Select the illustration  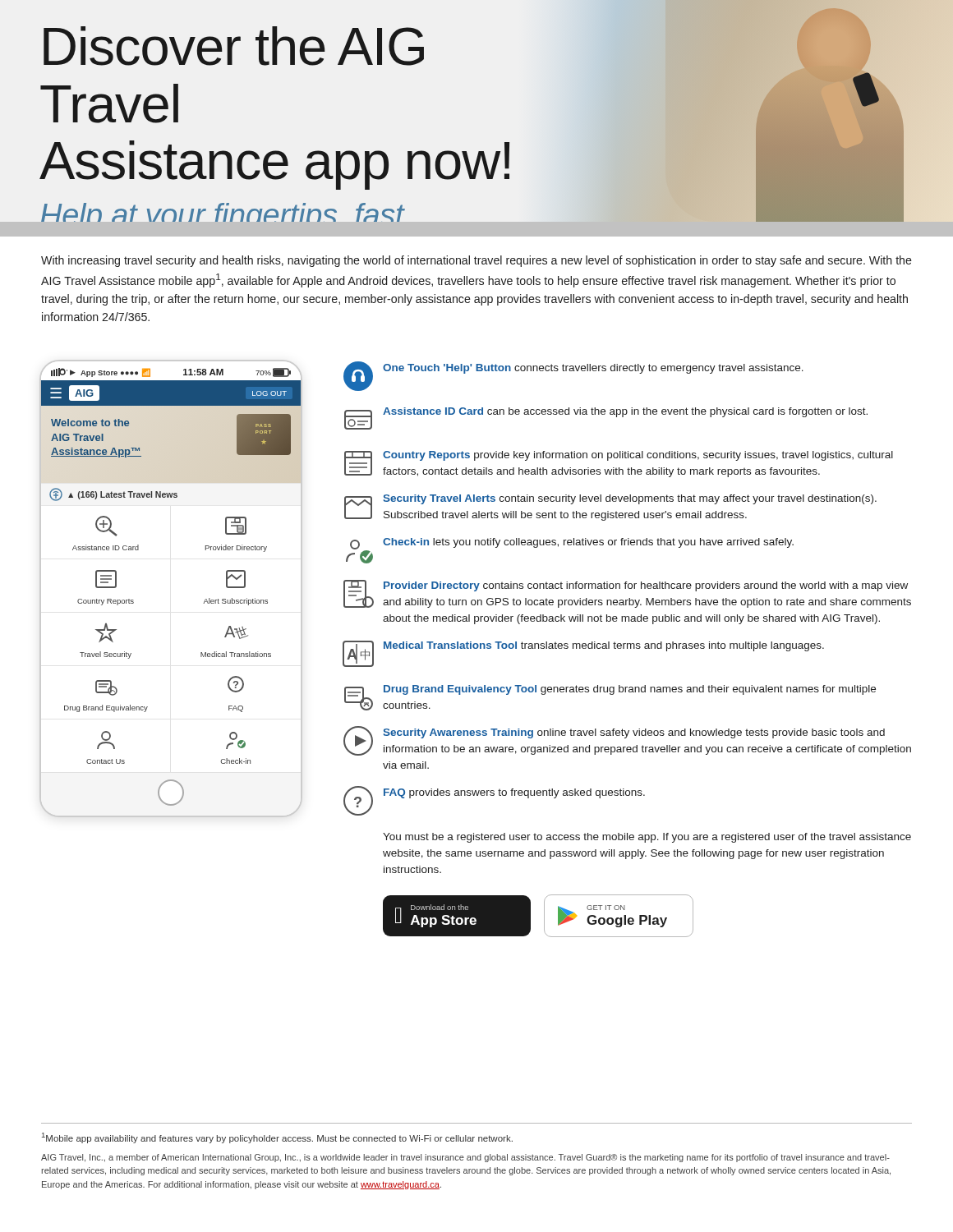[x=476, y=111]
